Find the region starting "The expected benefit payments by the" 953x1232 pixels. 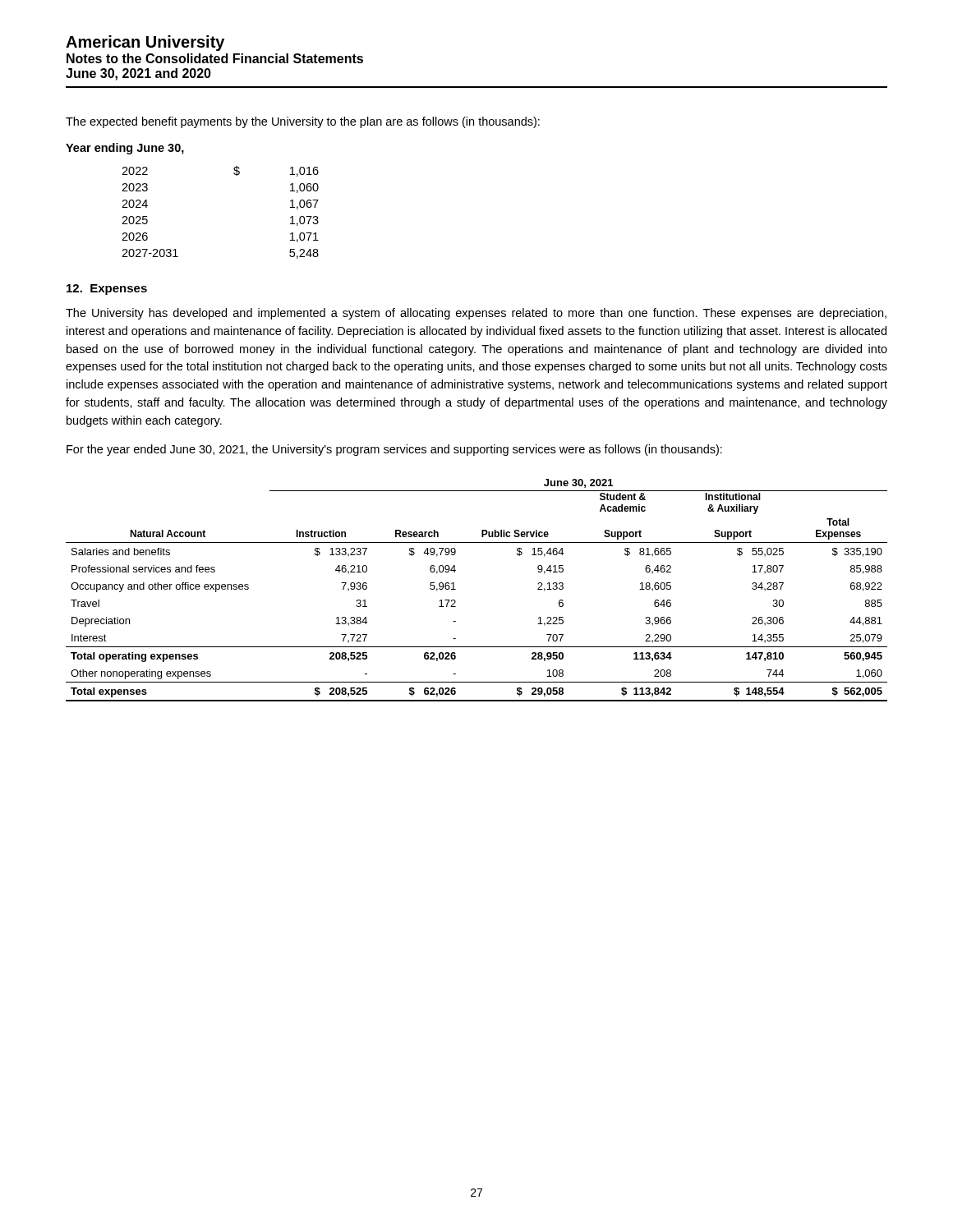pos(303,122)
